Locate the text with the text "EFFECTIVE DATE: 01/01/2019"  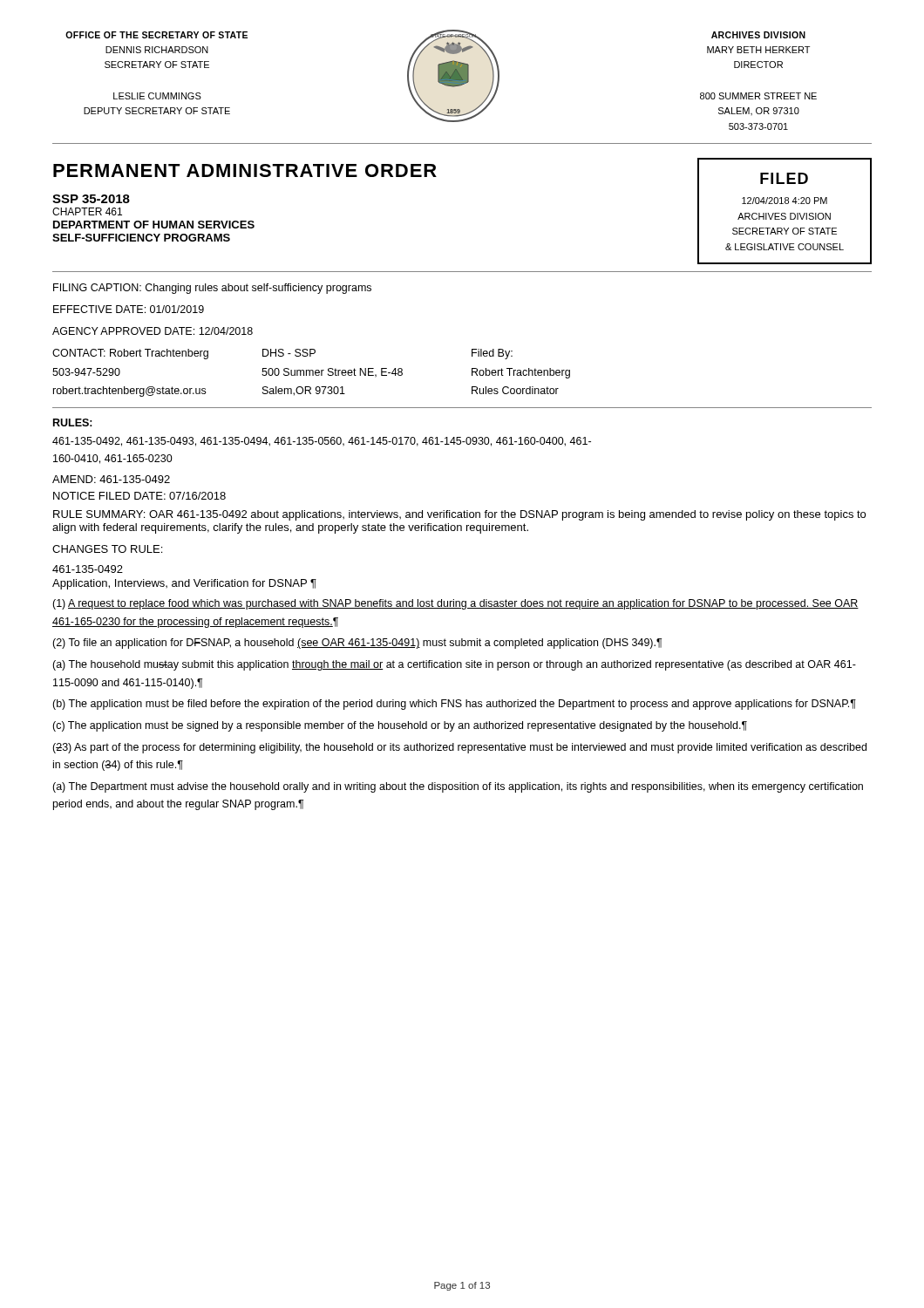(x=128, y=309)
